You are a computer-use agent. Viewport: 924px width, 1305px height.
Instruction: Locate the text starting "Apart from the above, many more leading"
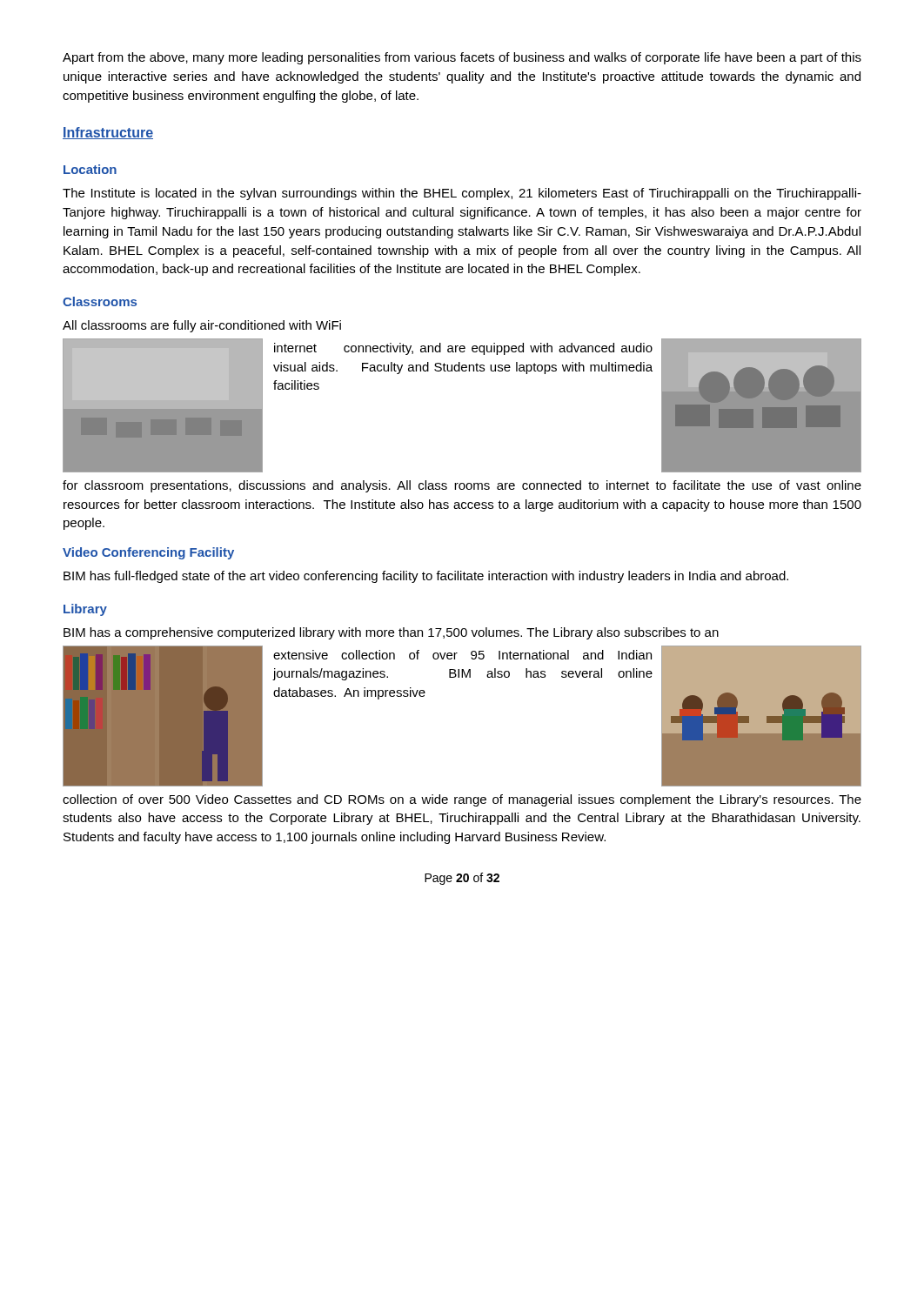(x=462, y=76)
